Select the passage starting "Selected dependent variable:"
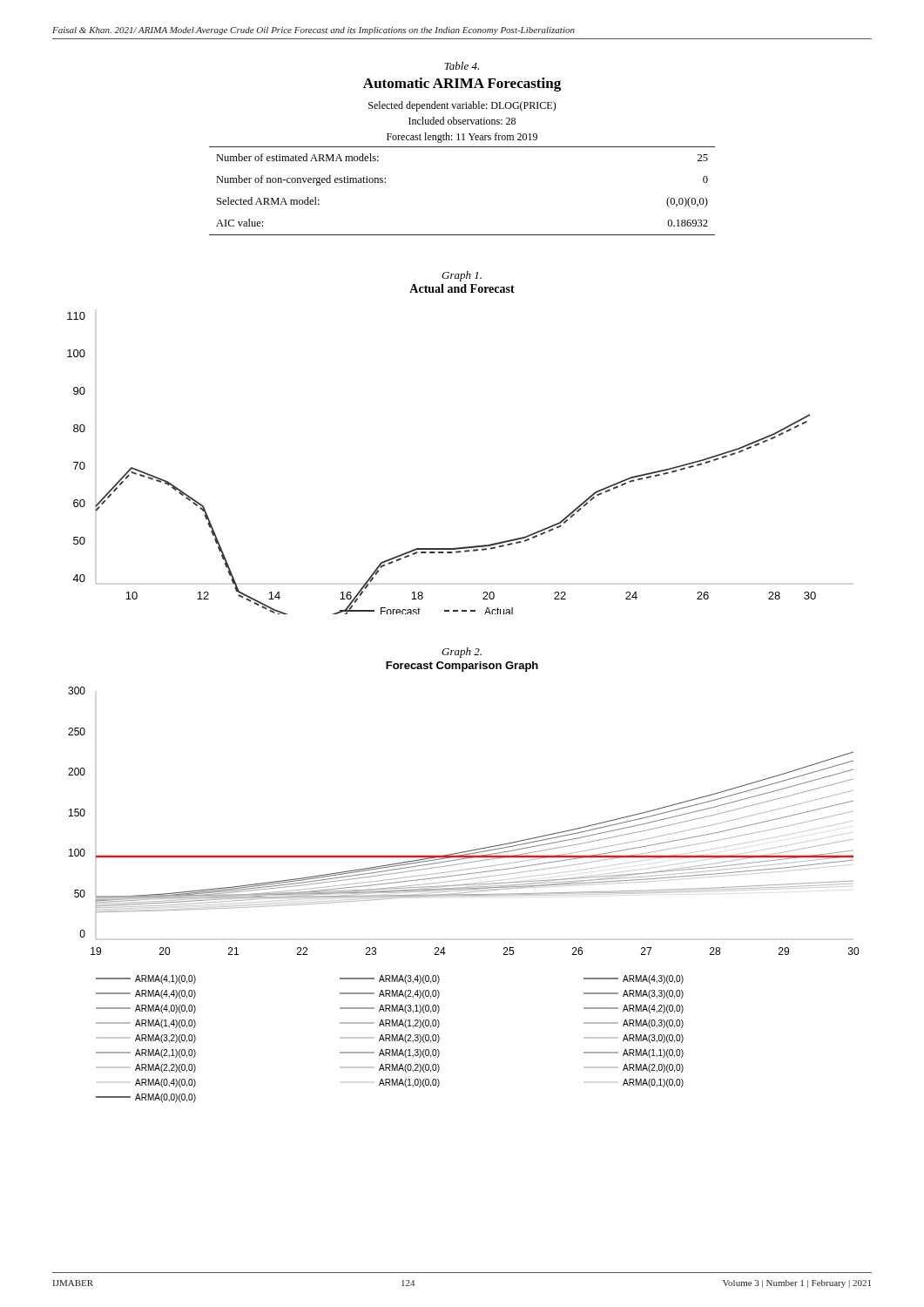Screen dimensions: 1307x924 coord(462,121)
